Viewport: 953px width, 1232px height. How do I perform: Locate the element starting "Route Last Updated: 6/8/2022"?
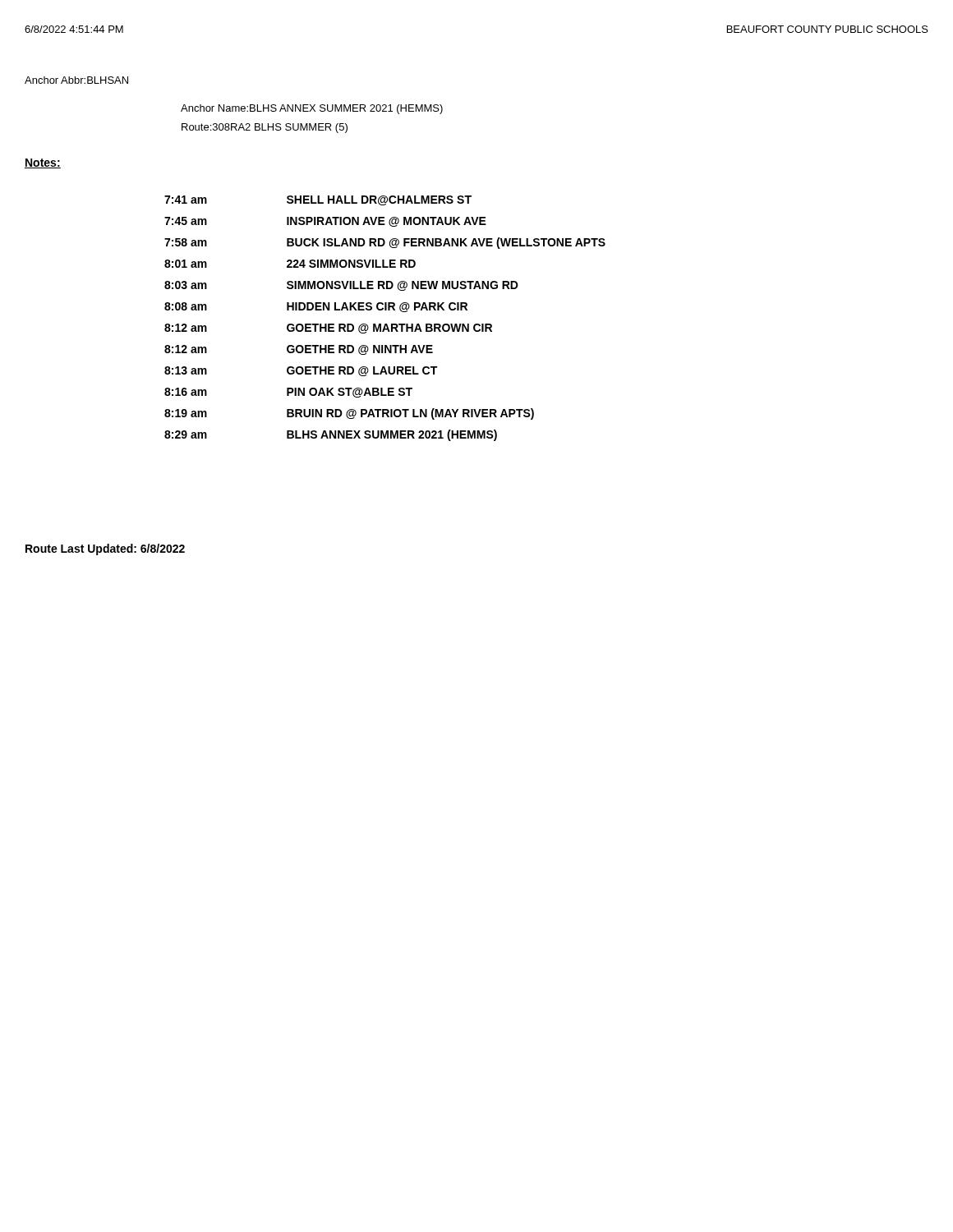(105, 549)
